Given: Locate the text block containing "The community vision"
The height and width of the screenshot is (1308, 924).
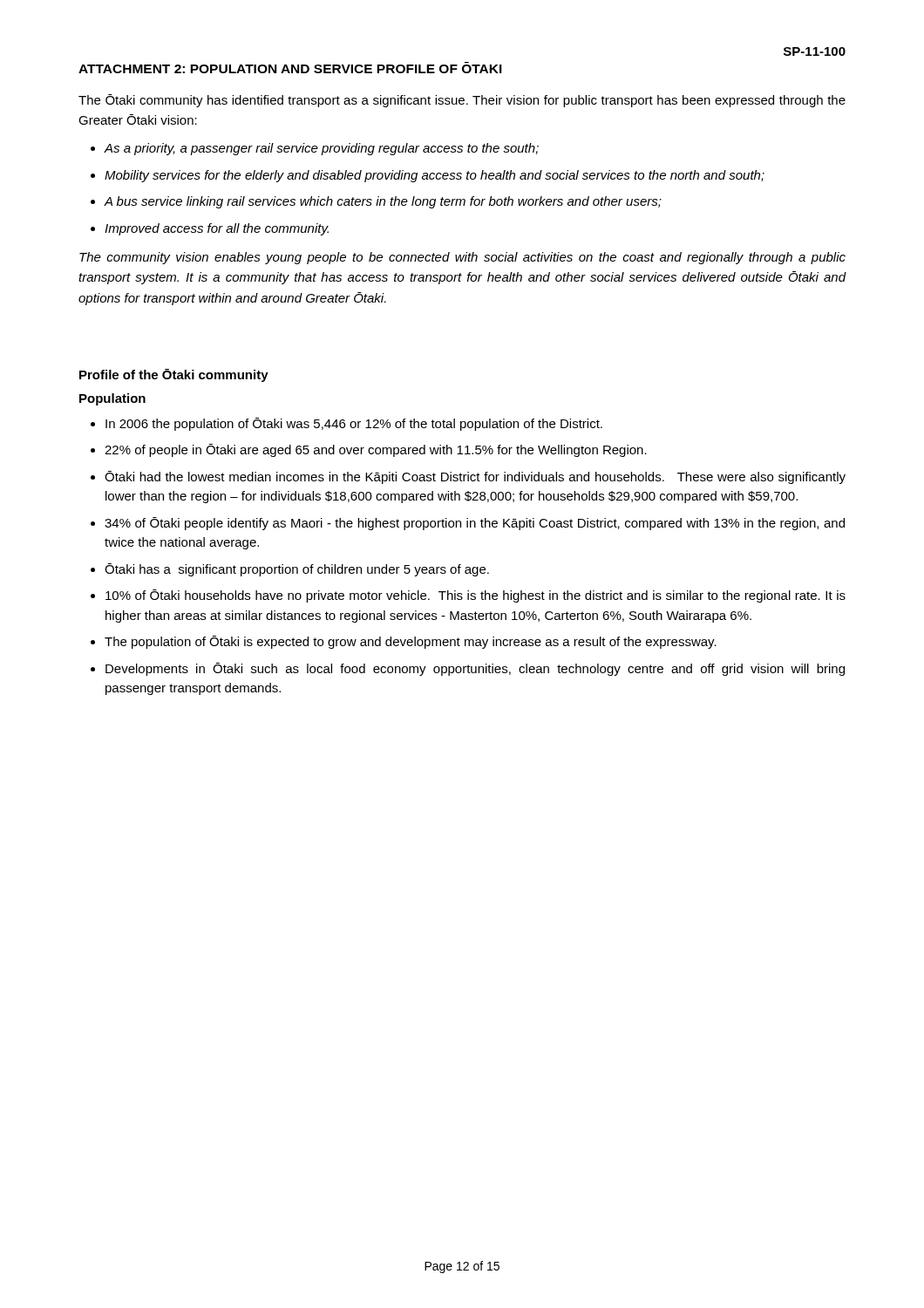Looking at the screenshot, I should tap(462, 277).
